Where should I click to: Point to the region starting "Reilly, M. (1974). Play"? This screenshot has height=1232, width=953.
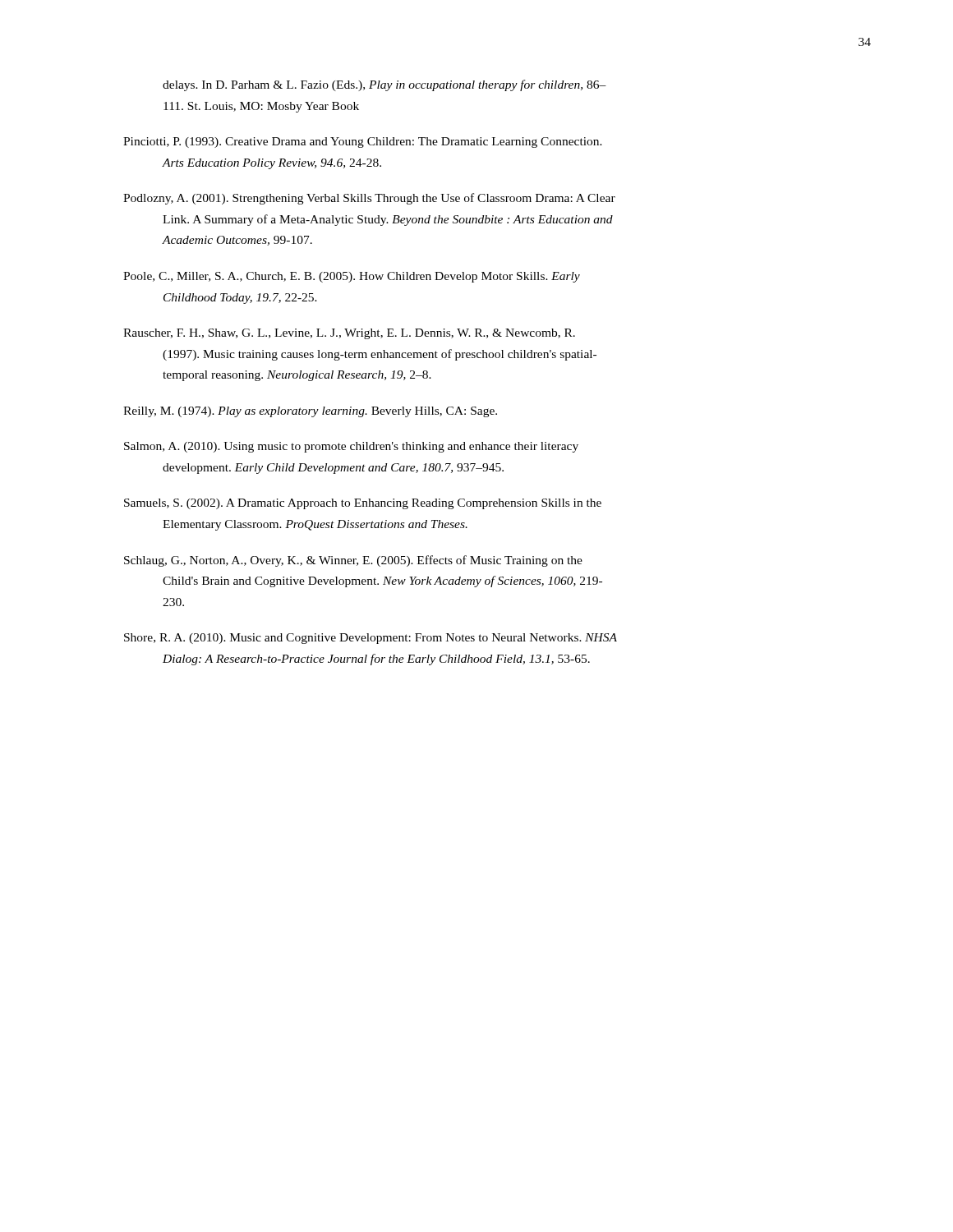464,410
